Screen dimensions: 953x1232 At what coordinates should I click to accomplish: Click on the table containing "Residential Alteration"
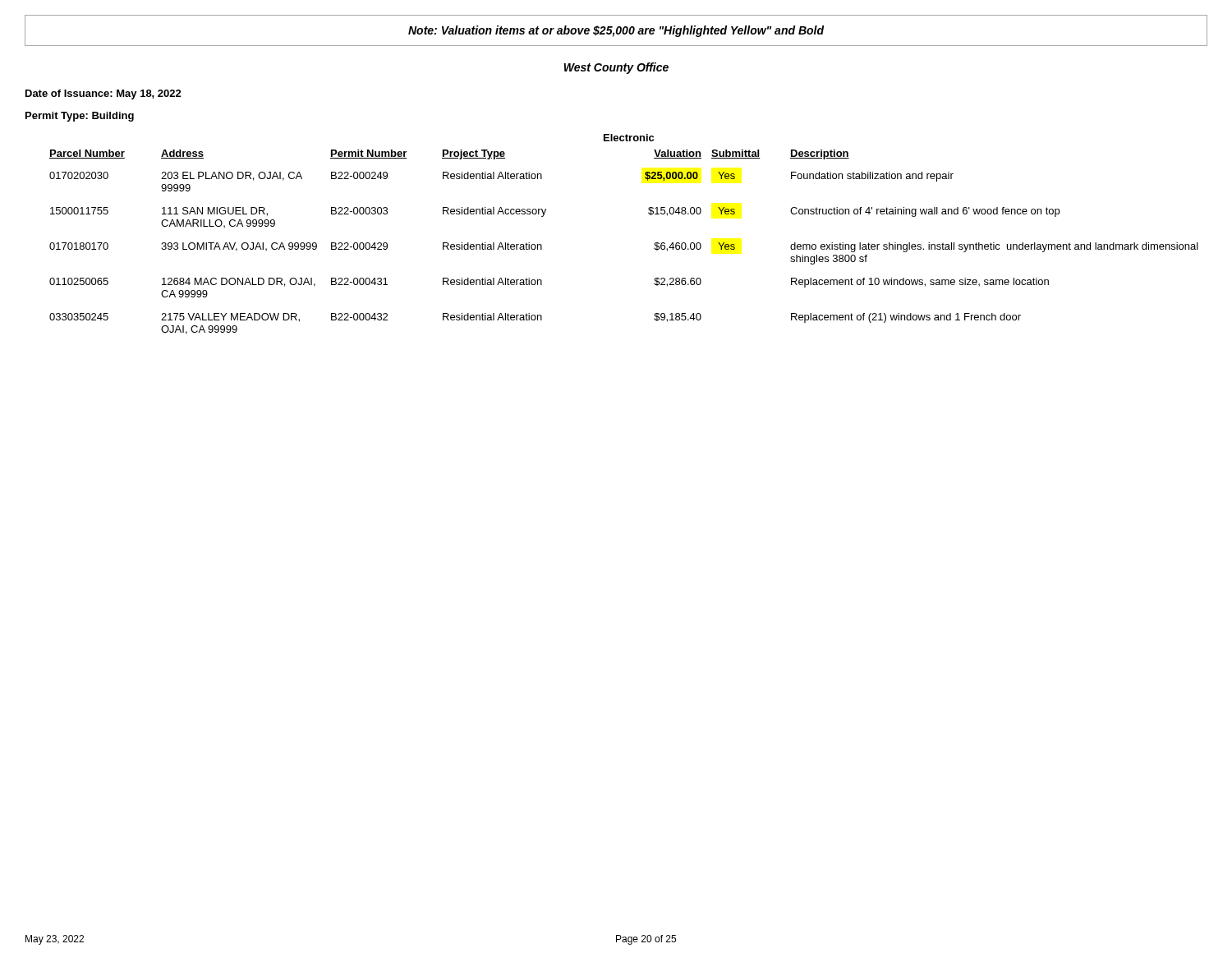tap(616, 234)
